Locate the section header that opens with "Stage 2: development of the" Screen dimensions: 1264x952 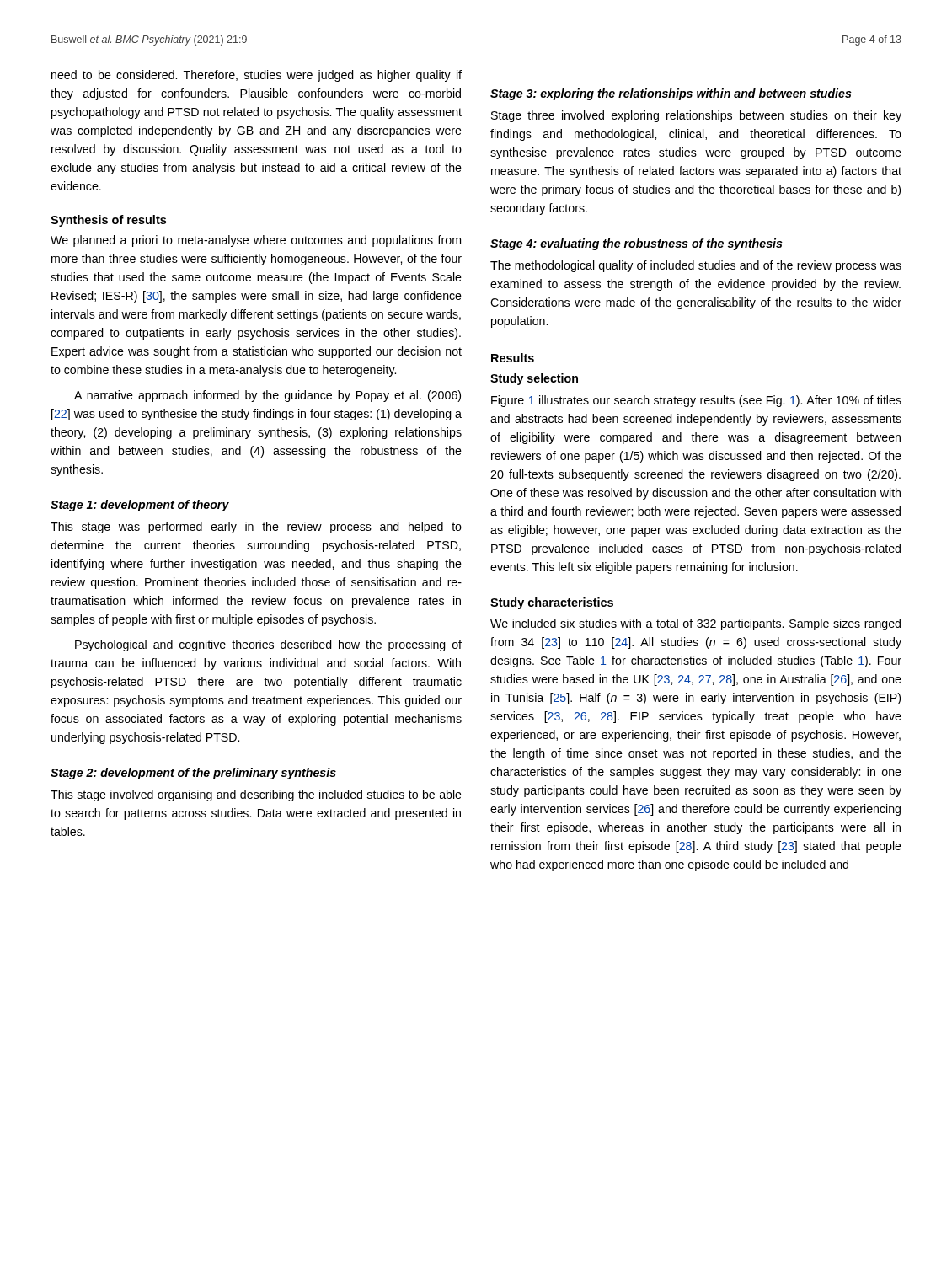pos(193,773)
